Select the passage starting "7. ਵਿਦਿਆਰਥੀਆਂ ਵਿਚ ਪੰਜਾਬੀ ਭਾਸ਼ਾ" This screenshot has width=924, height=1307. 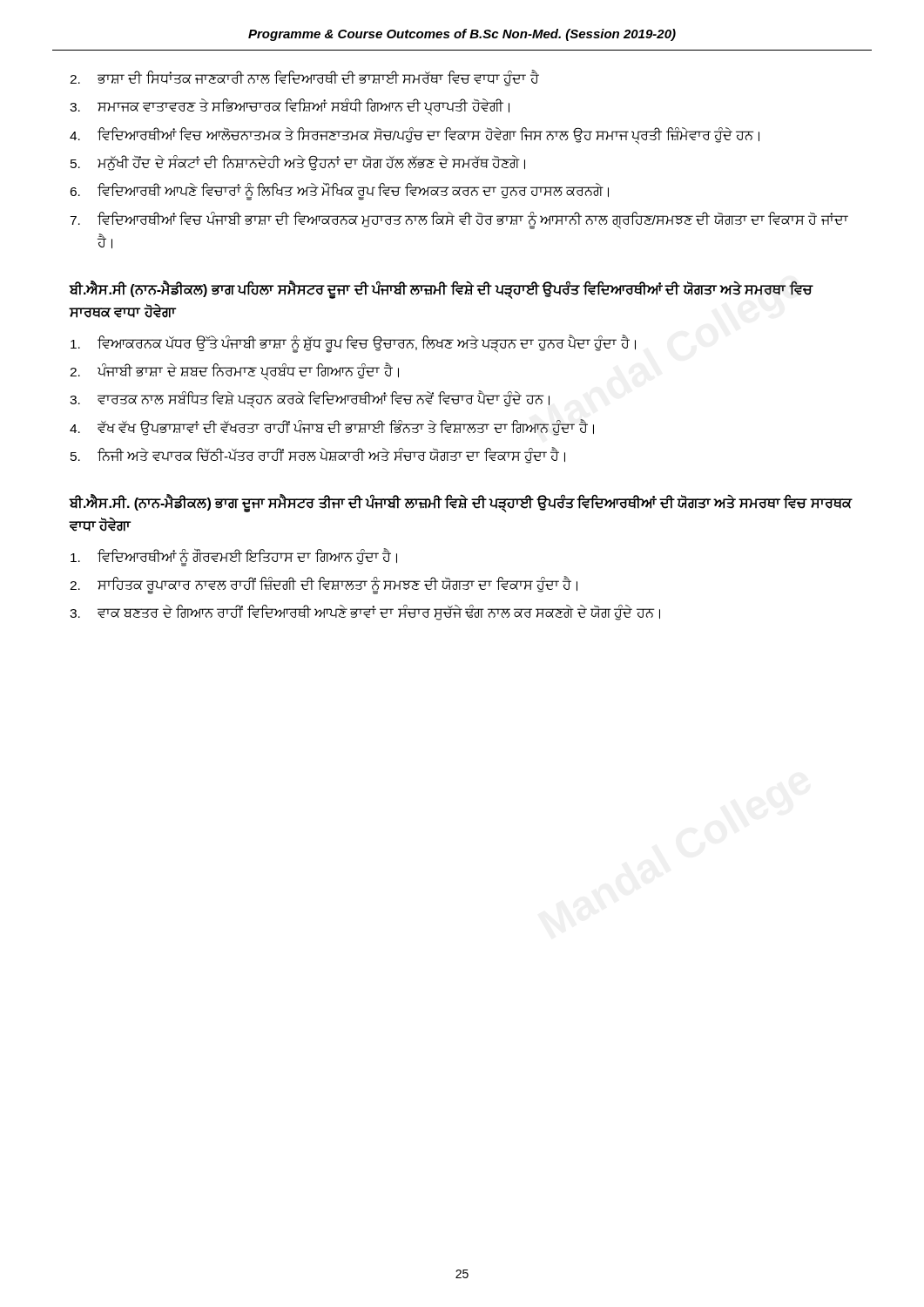click(462, 232)
